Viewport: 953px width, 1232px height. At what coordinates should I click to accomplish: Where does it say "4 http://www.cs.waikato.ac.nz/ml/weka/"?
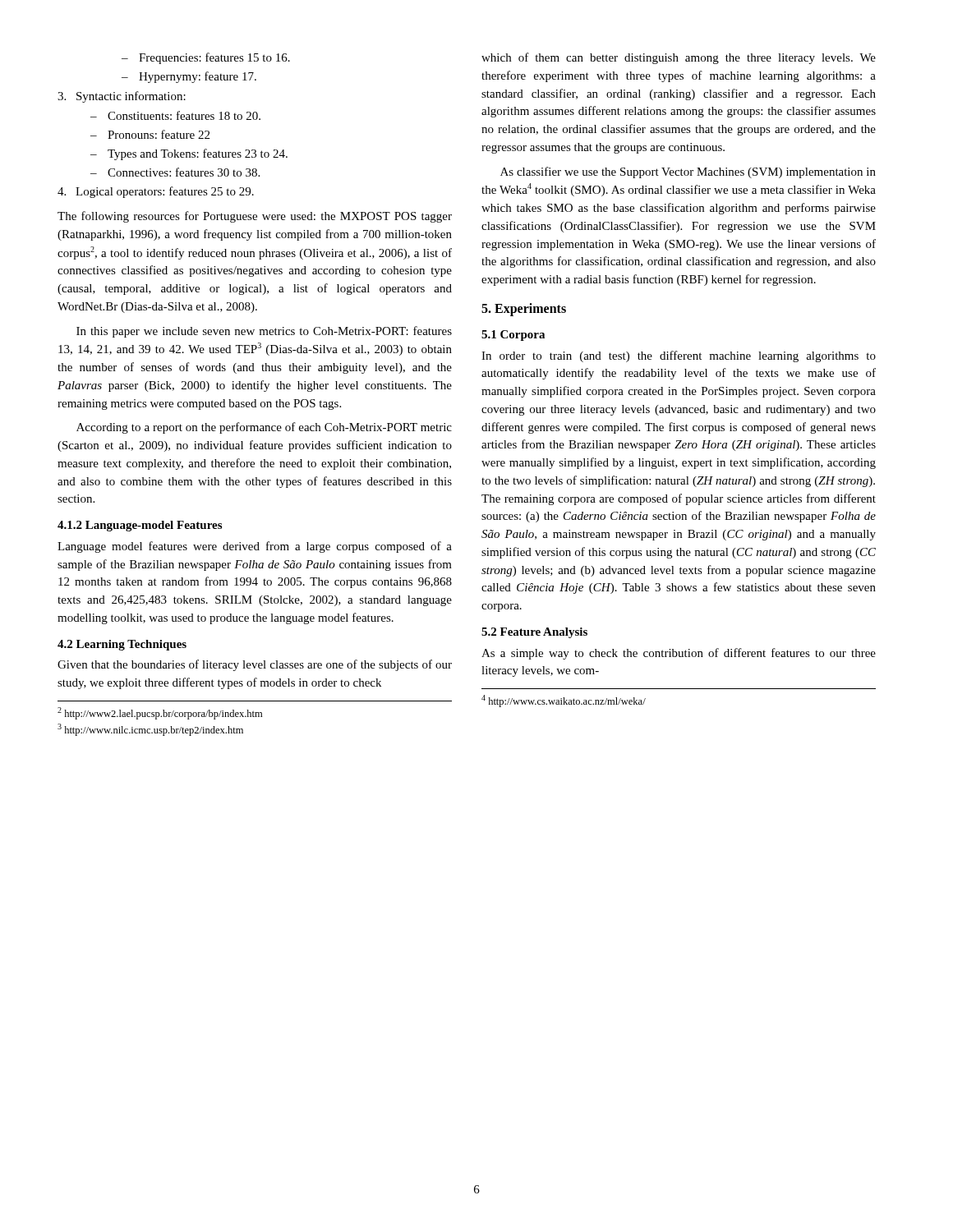click(563, 700)
